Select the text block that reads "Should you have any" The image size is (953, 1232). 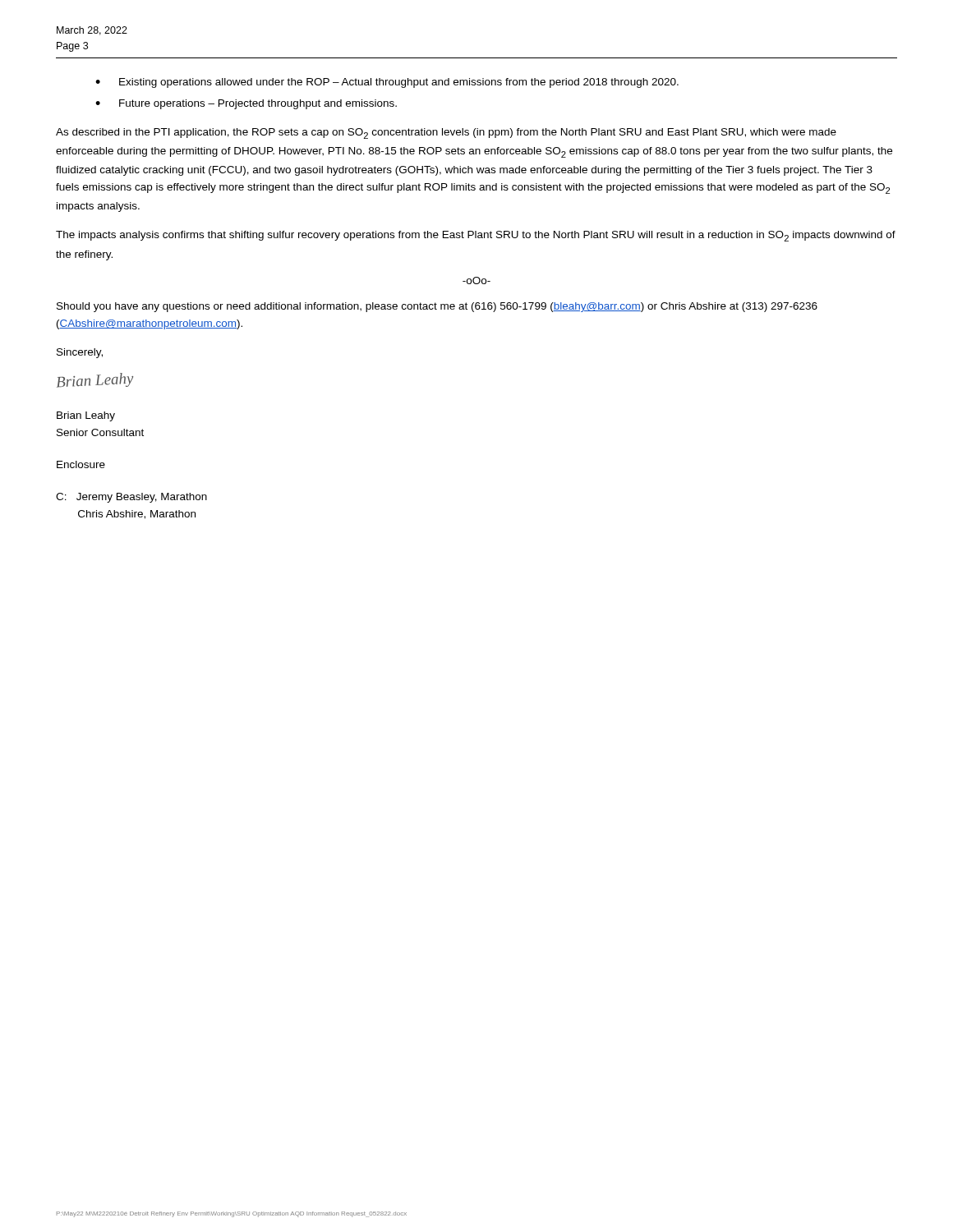437,315
